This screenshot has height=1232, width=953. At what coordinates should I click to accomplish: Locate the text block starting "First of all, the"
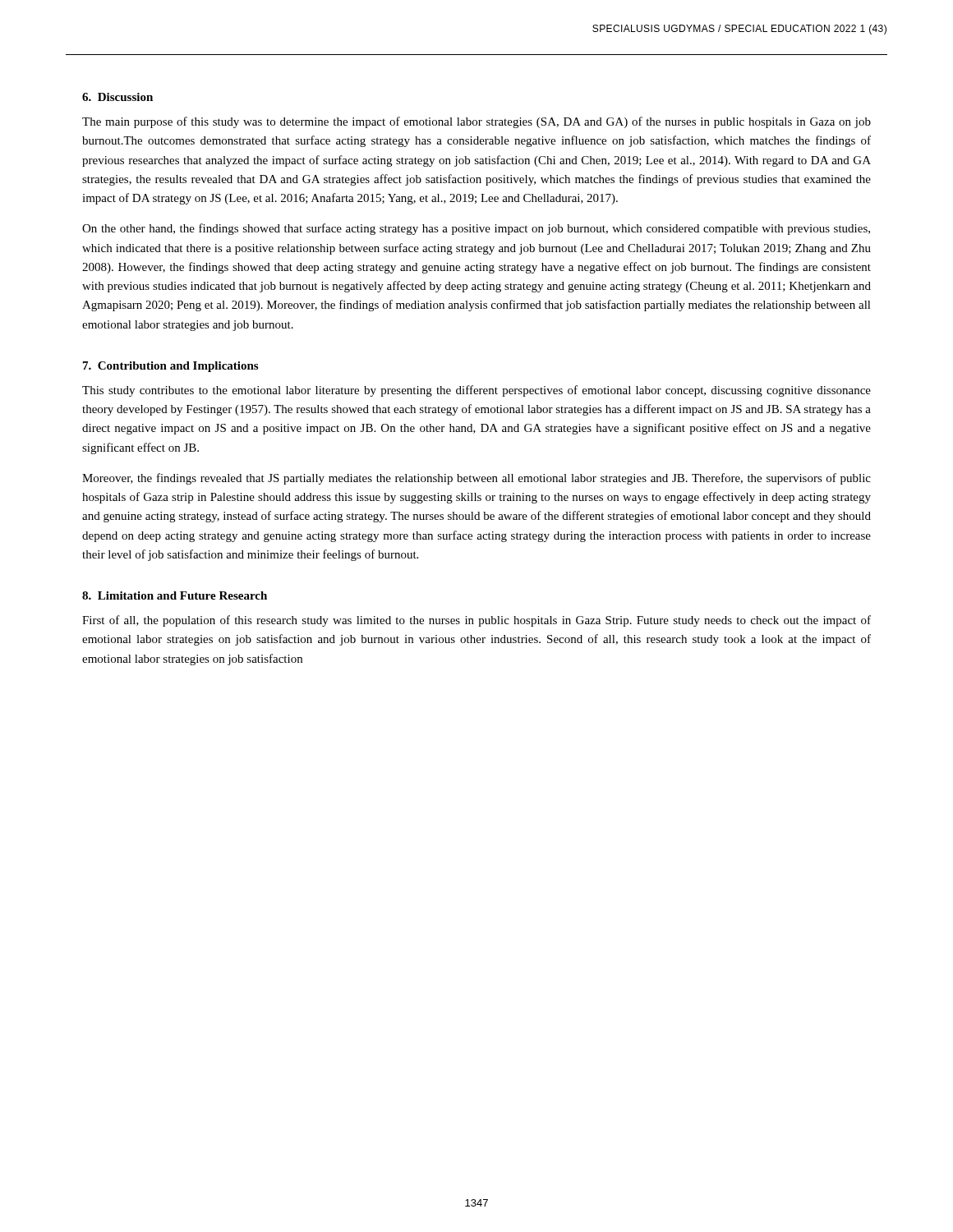click(476, 639)
